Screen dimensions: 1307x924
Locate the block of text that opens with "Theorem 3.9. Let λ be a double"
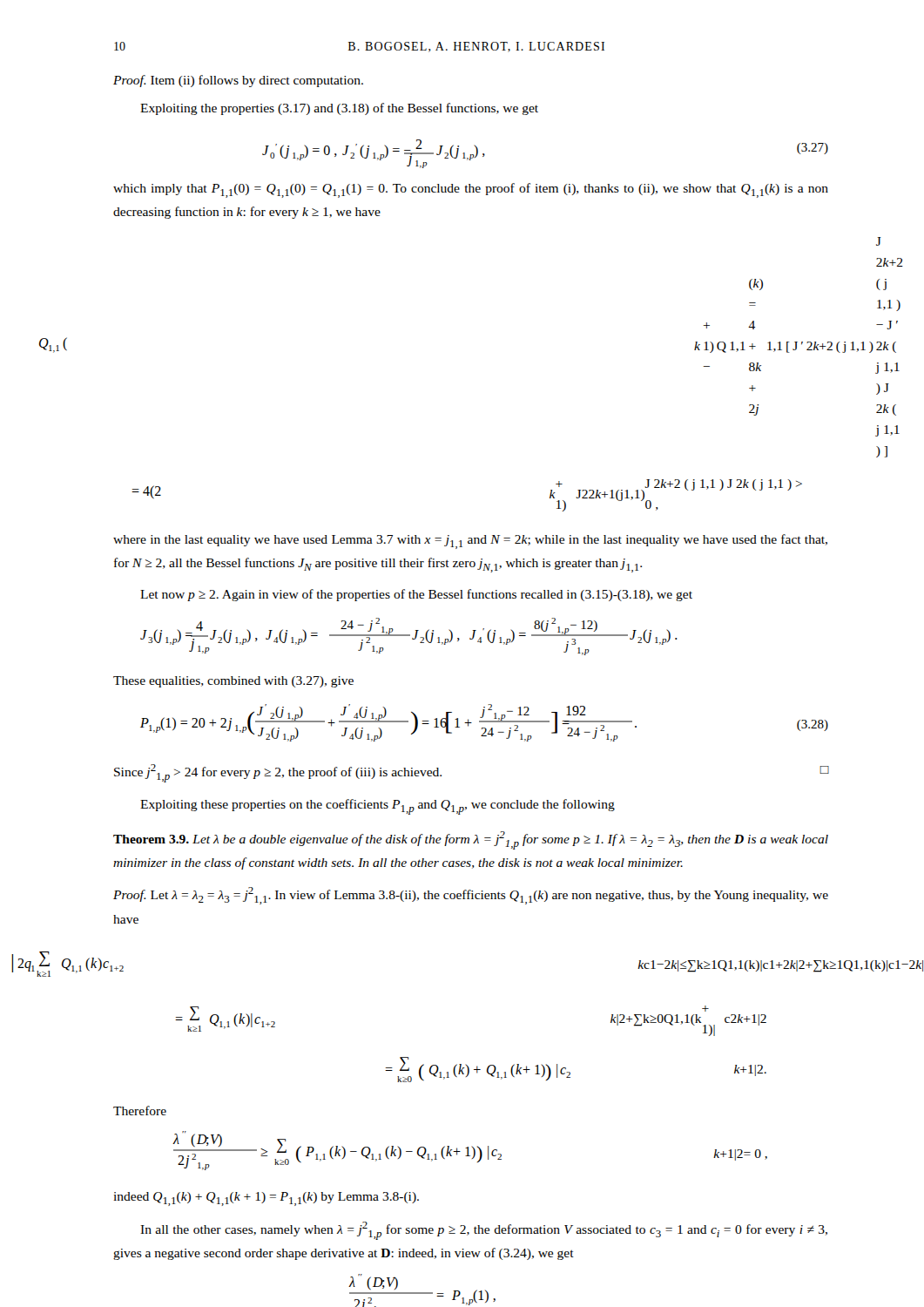click(471, 849)
